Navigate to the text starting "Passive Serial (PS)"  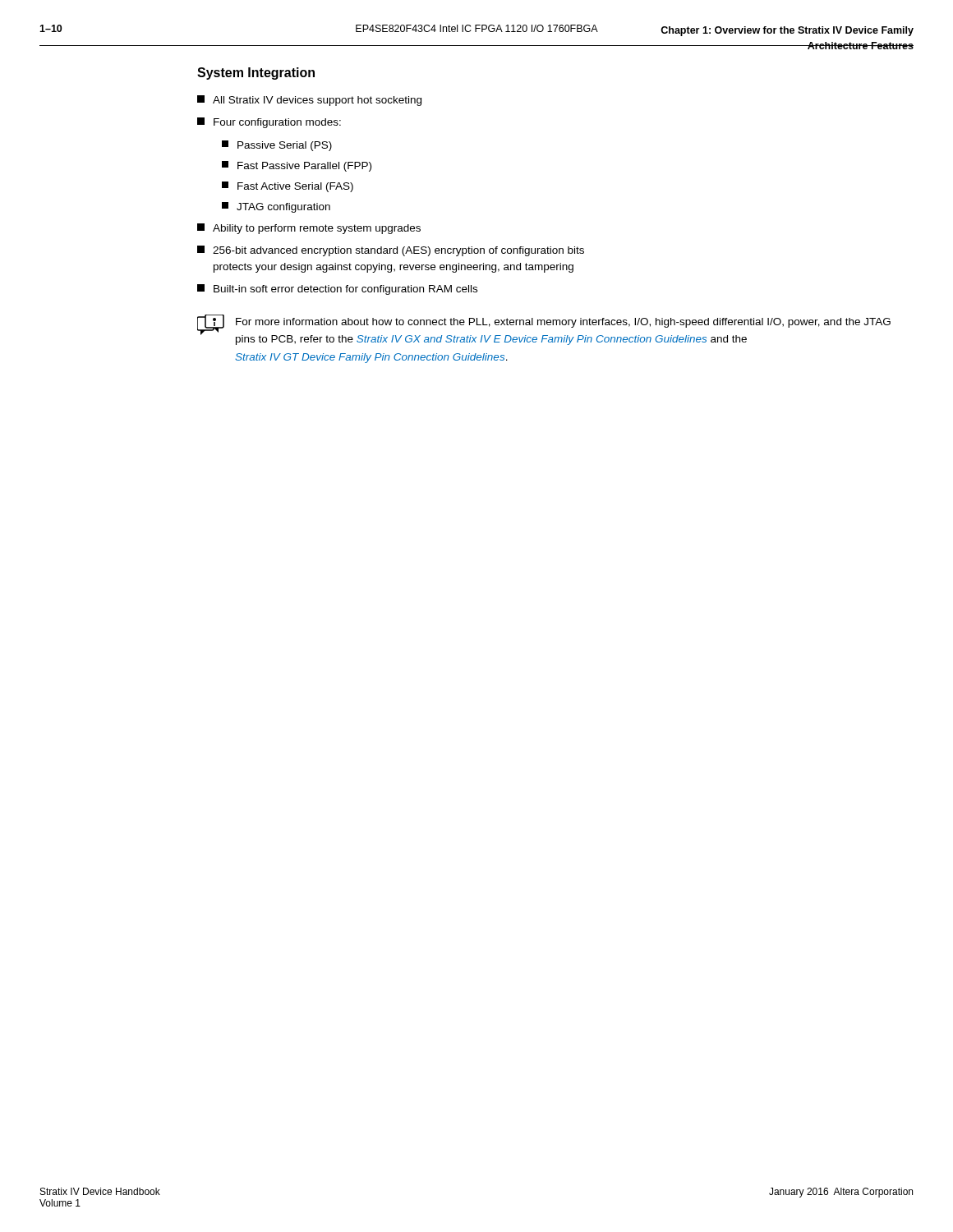click(277, 145)
